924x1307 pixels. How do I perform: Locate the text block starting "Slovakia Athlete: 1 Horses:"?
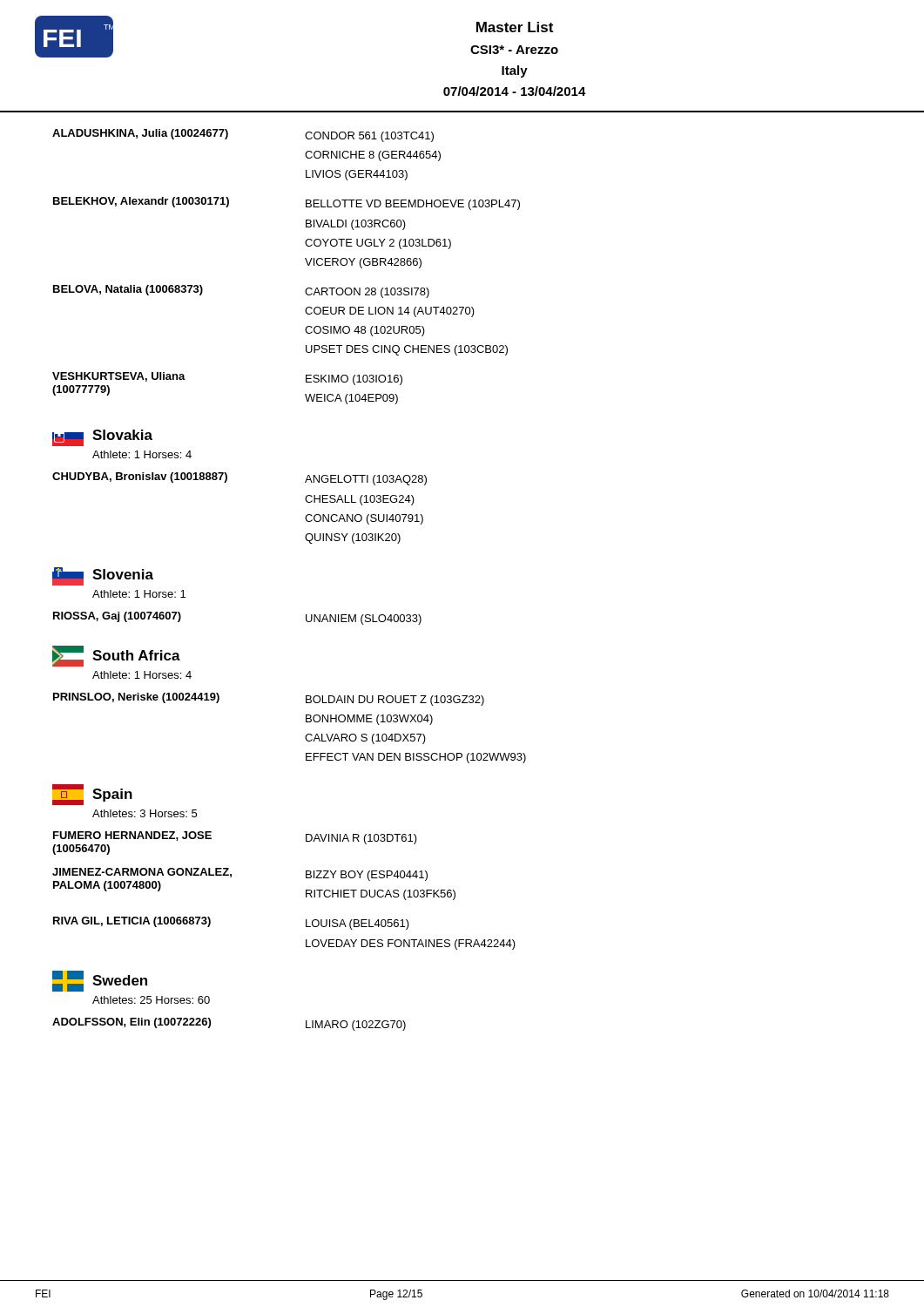click(102, 438)
